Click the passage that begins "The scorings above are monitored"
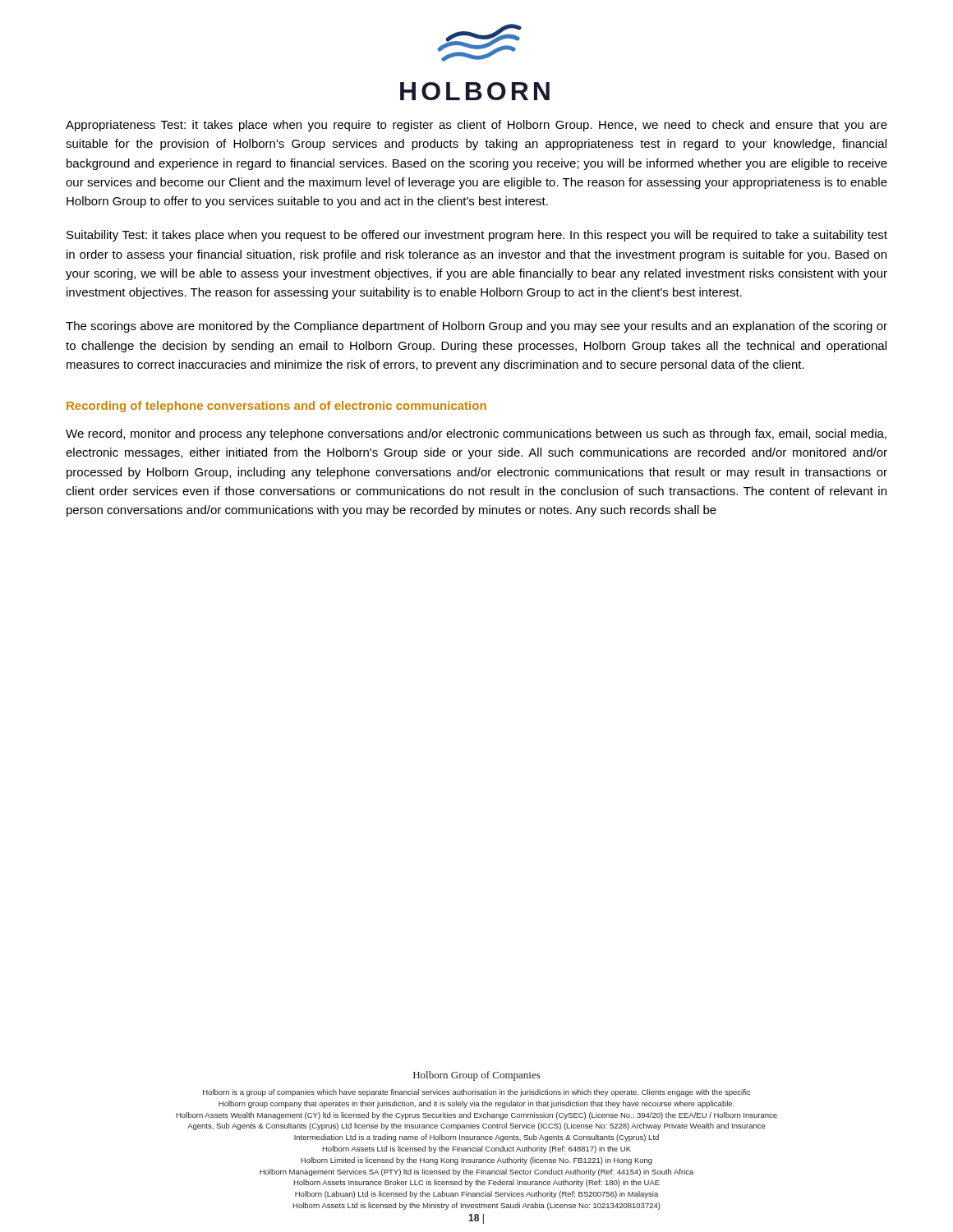Screen dimensions: 1232x953 pos(476,345)
